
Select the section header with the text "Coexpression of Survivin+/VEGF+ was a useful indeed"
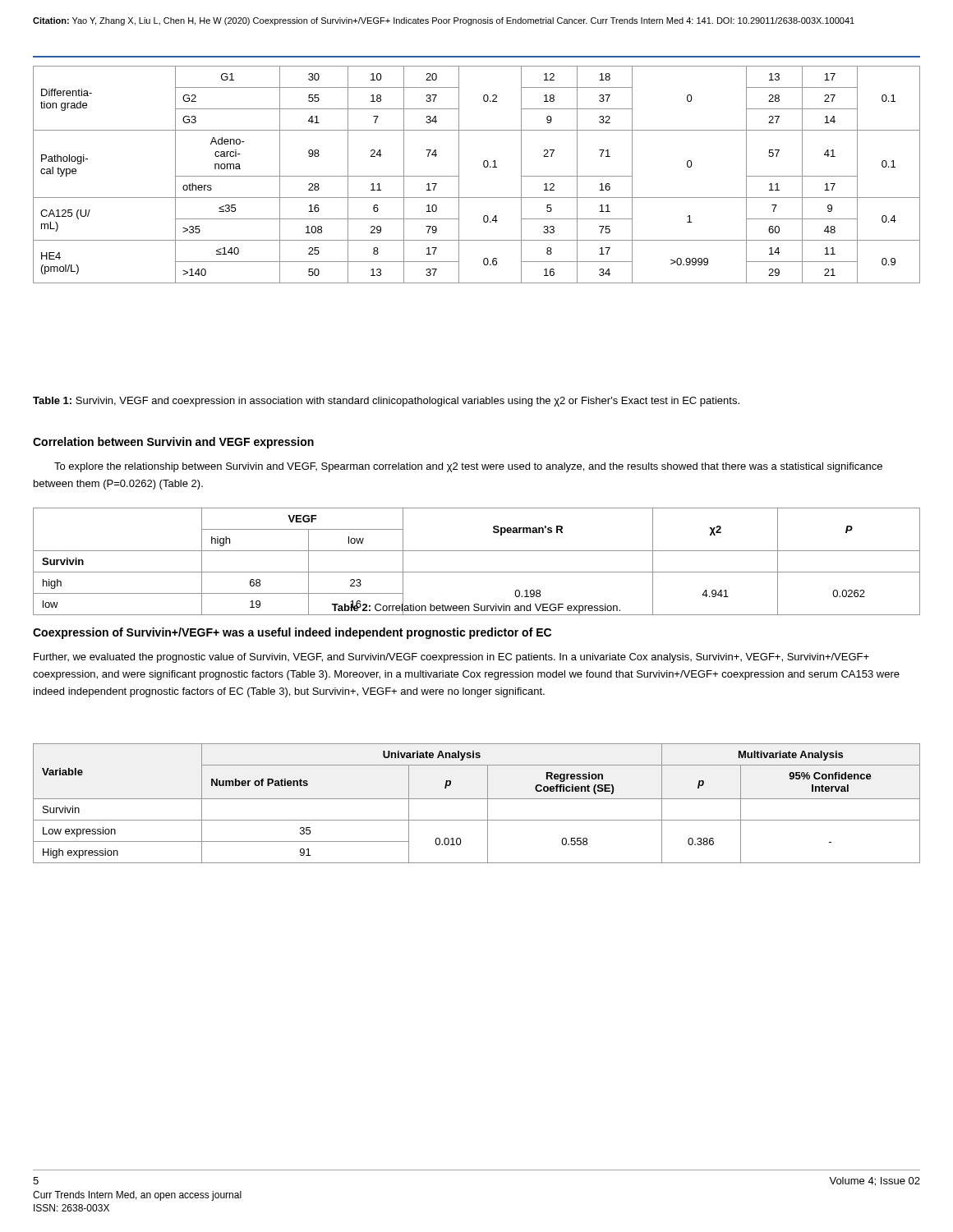[292, 632]
